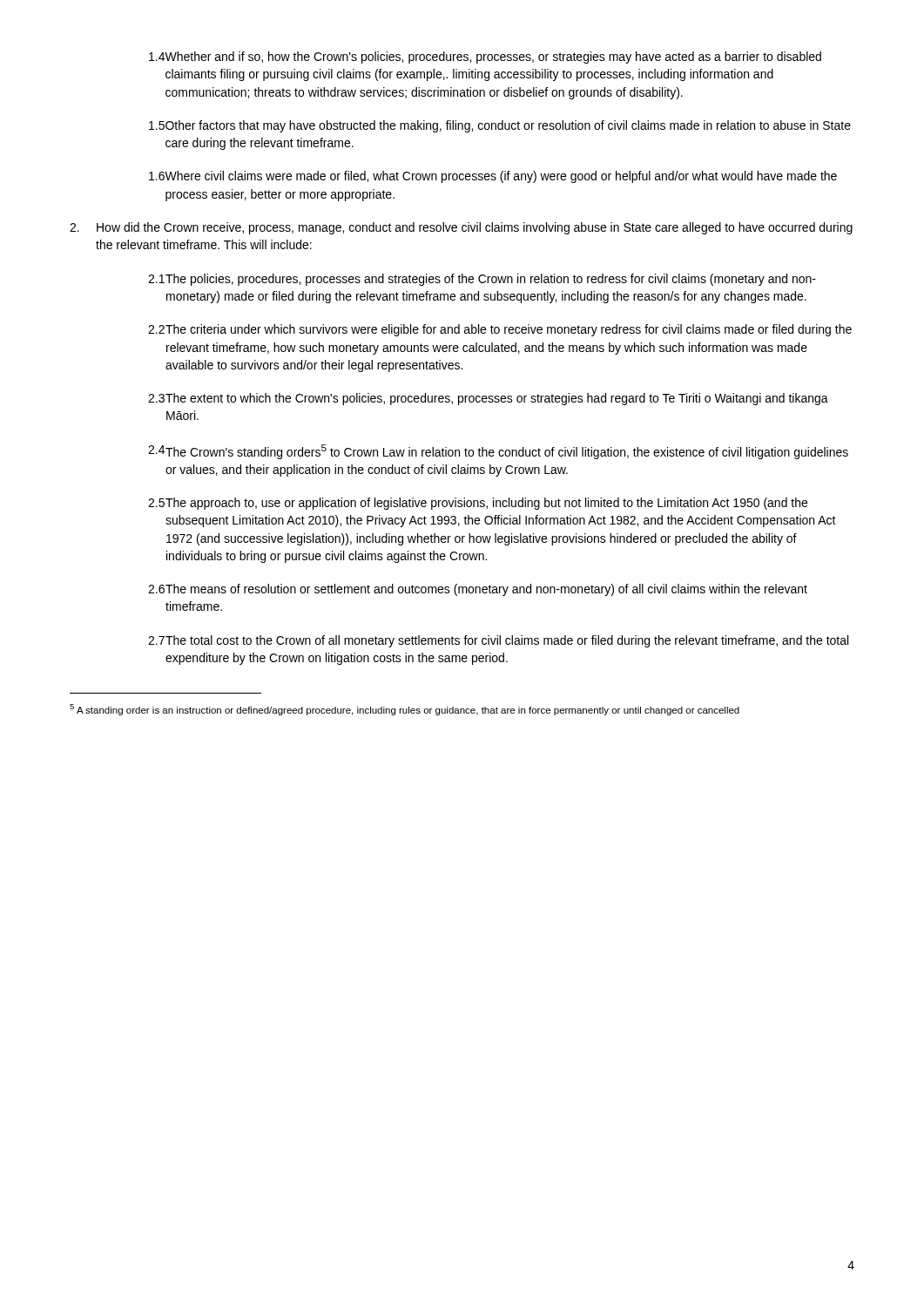Find the list item that reads "2.6 The means of"

click(x=475, y=598)
